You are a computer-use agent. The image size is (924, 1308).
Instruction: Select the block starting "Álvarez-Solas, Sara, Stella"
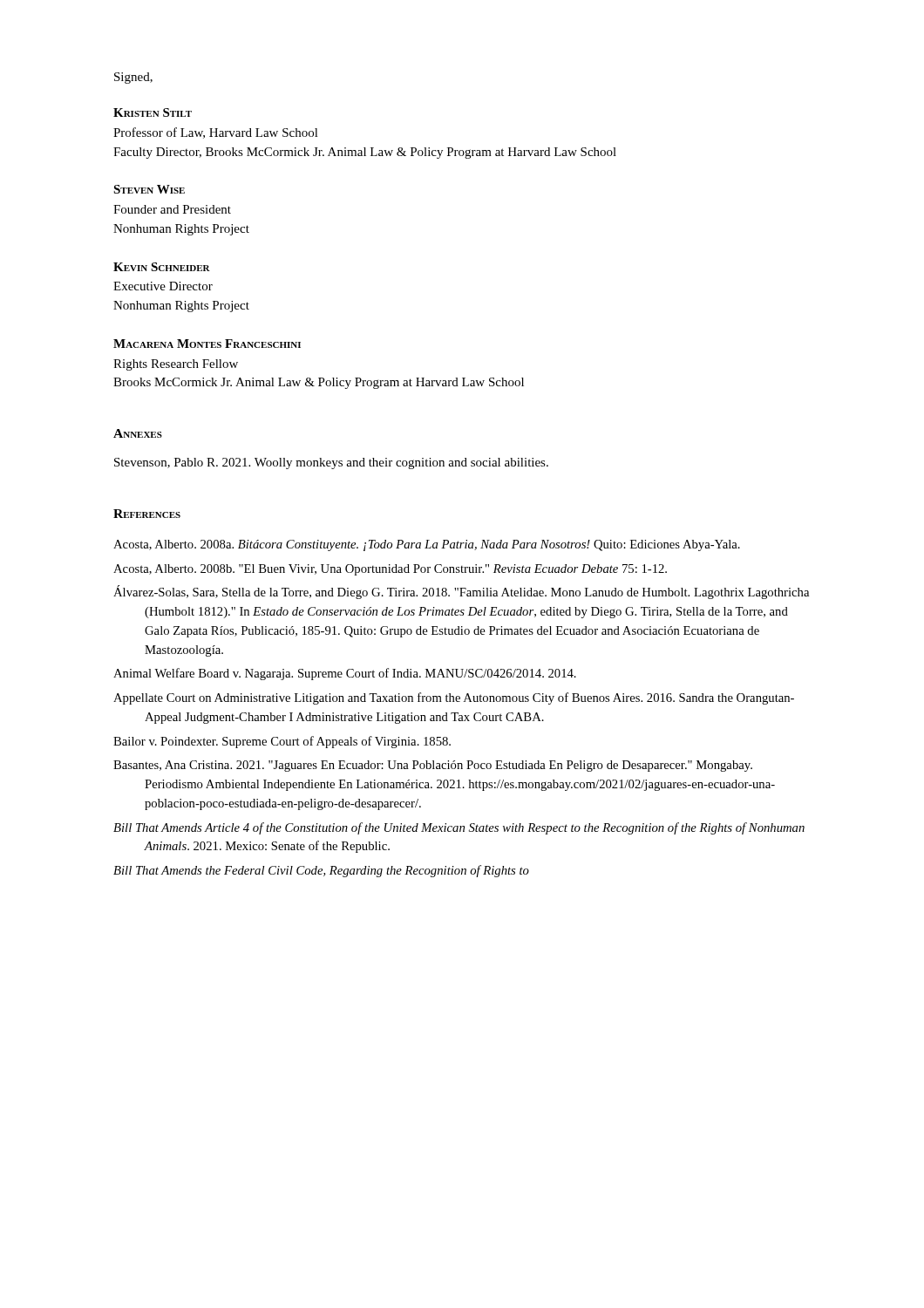point(461,621)
